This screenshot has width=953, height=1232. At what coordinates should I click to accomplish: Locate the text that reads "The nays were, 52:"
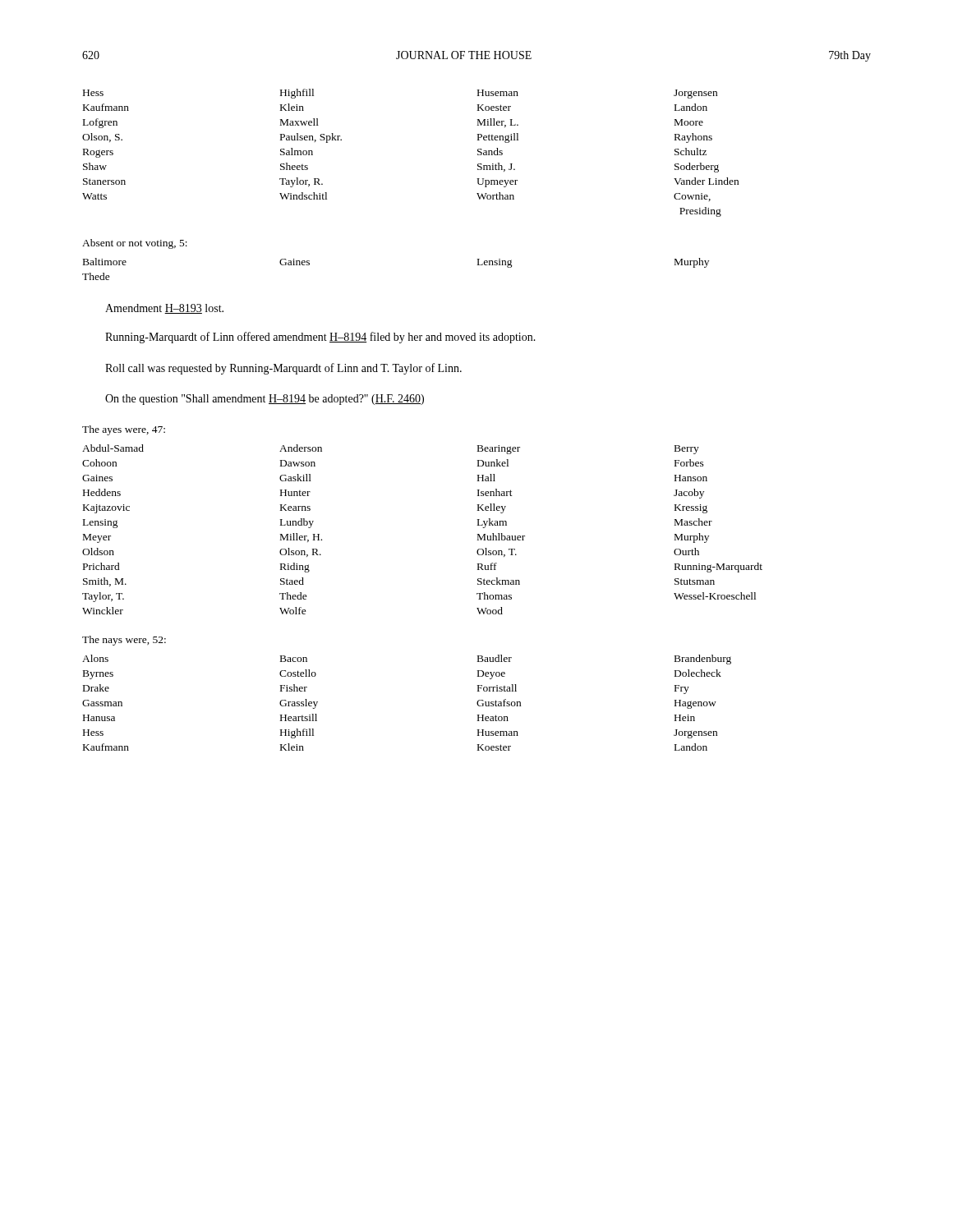coord(124,639)
